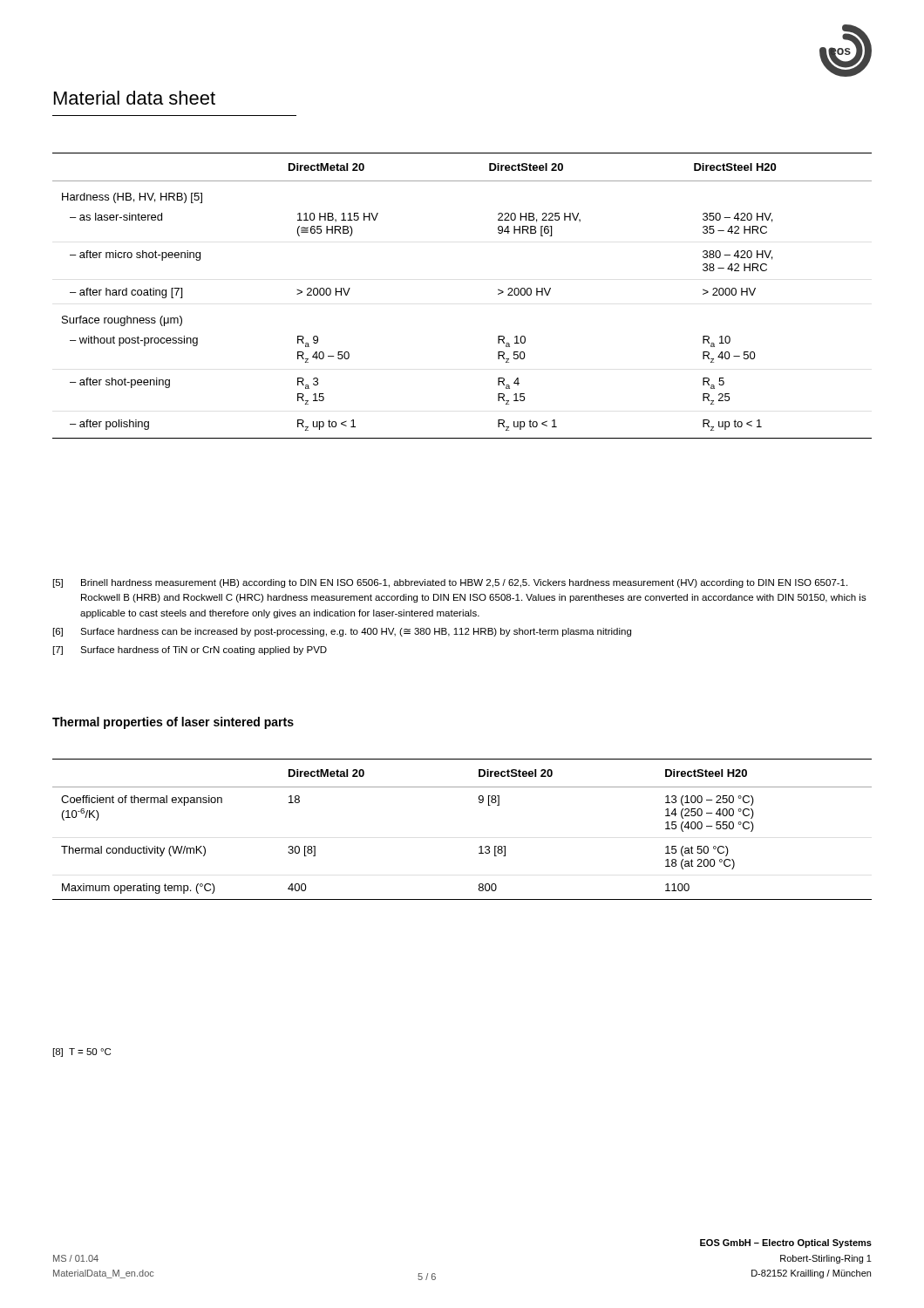924x1308 pixels.
Task: Select the footnote that says "[6] Surface hardness can be increased"
Action: coord(342,632)
